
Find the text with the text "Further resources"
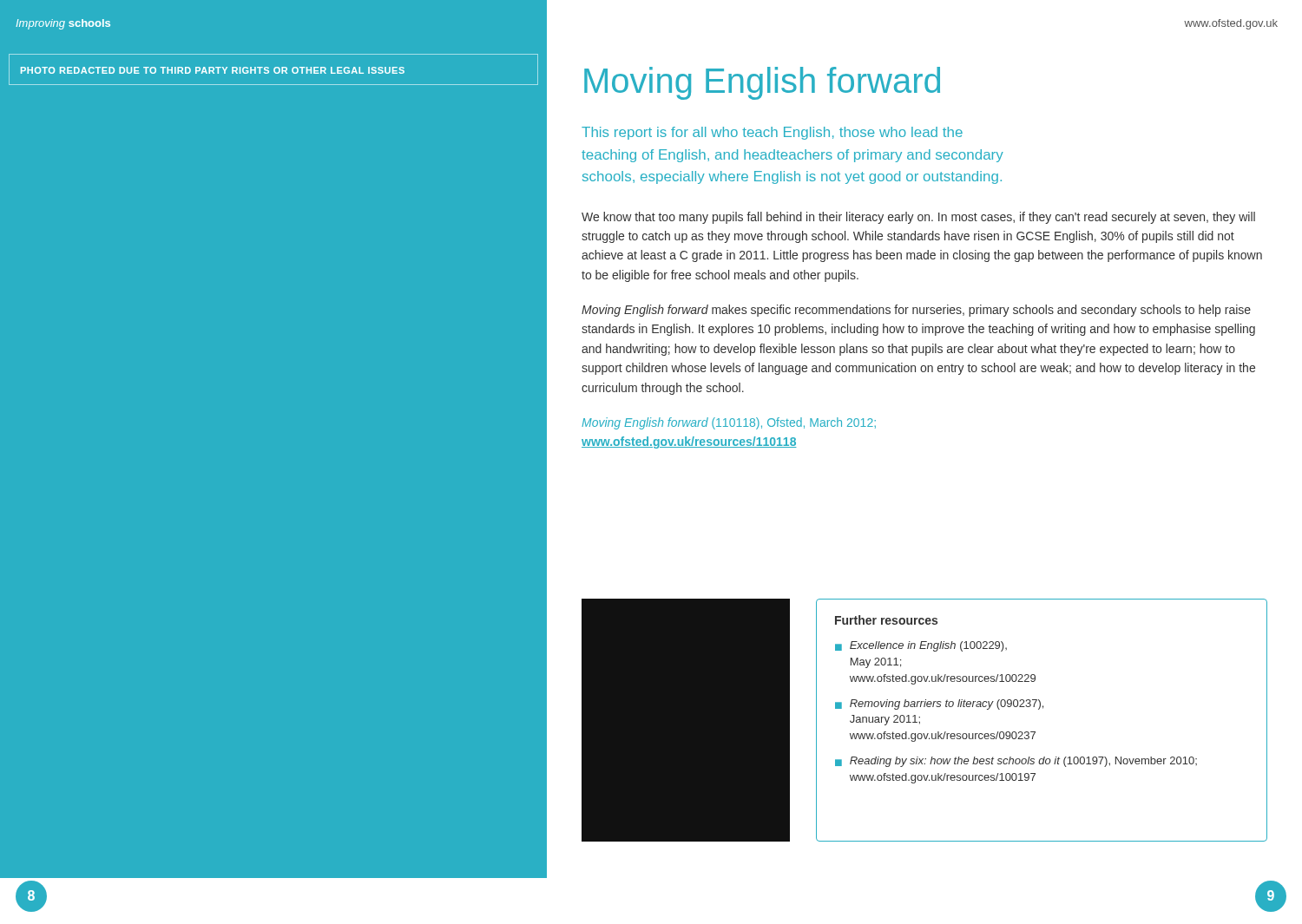point(886,620)
